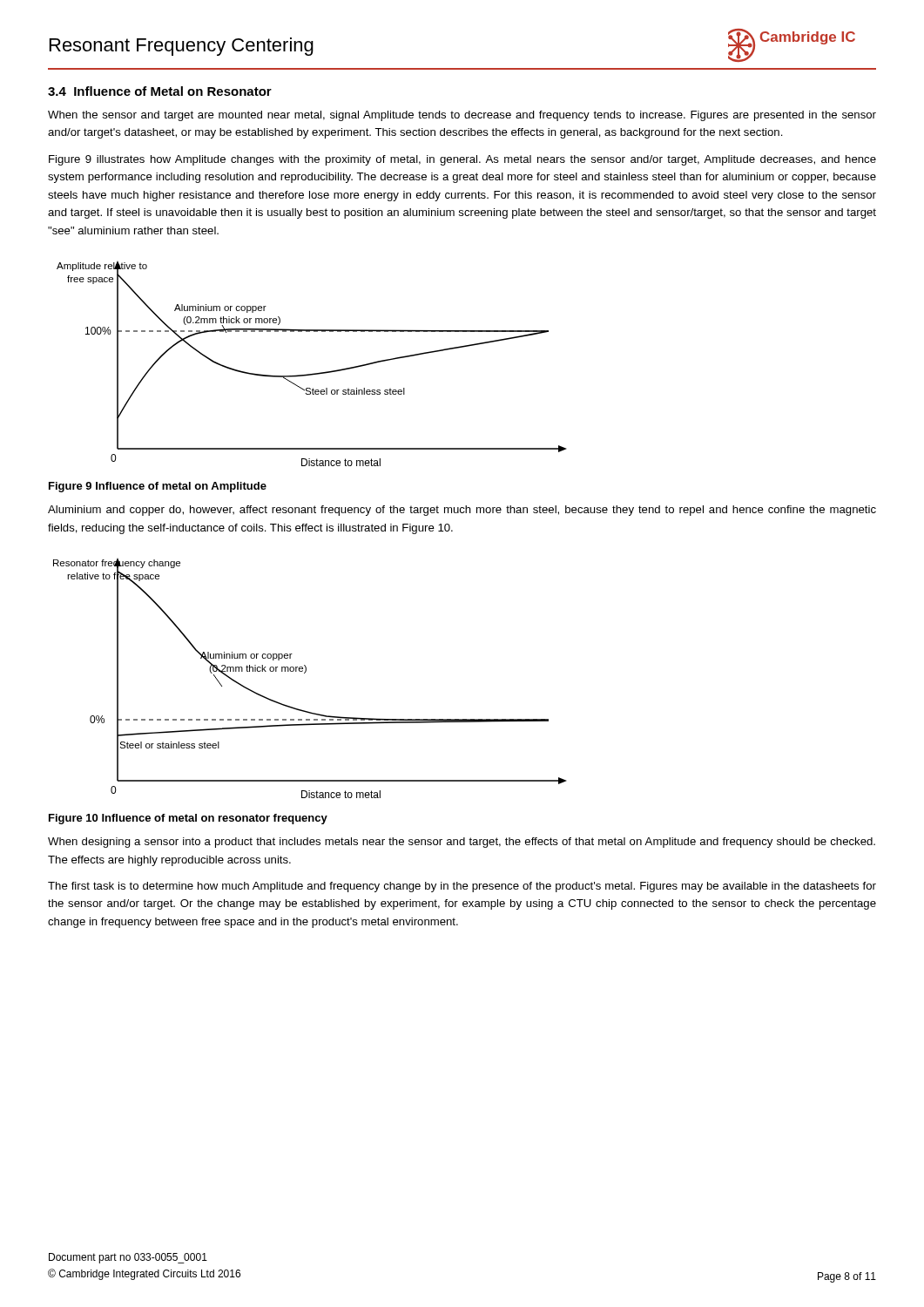The width and height of the screenshot is (924, 1307).
Task: Locate the logo
Action: tap(802, 45)
